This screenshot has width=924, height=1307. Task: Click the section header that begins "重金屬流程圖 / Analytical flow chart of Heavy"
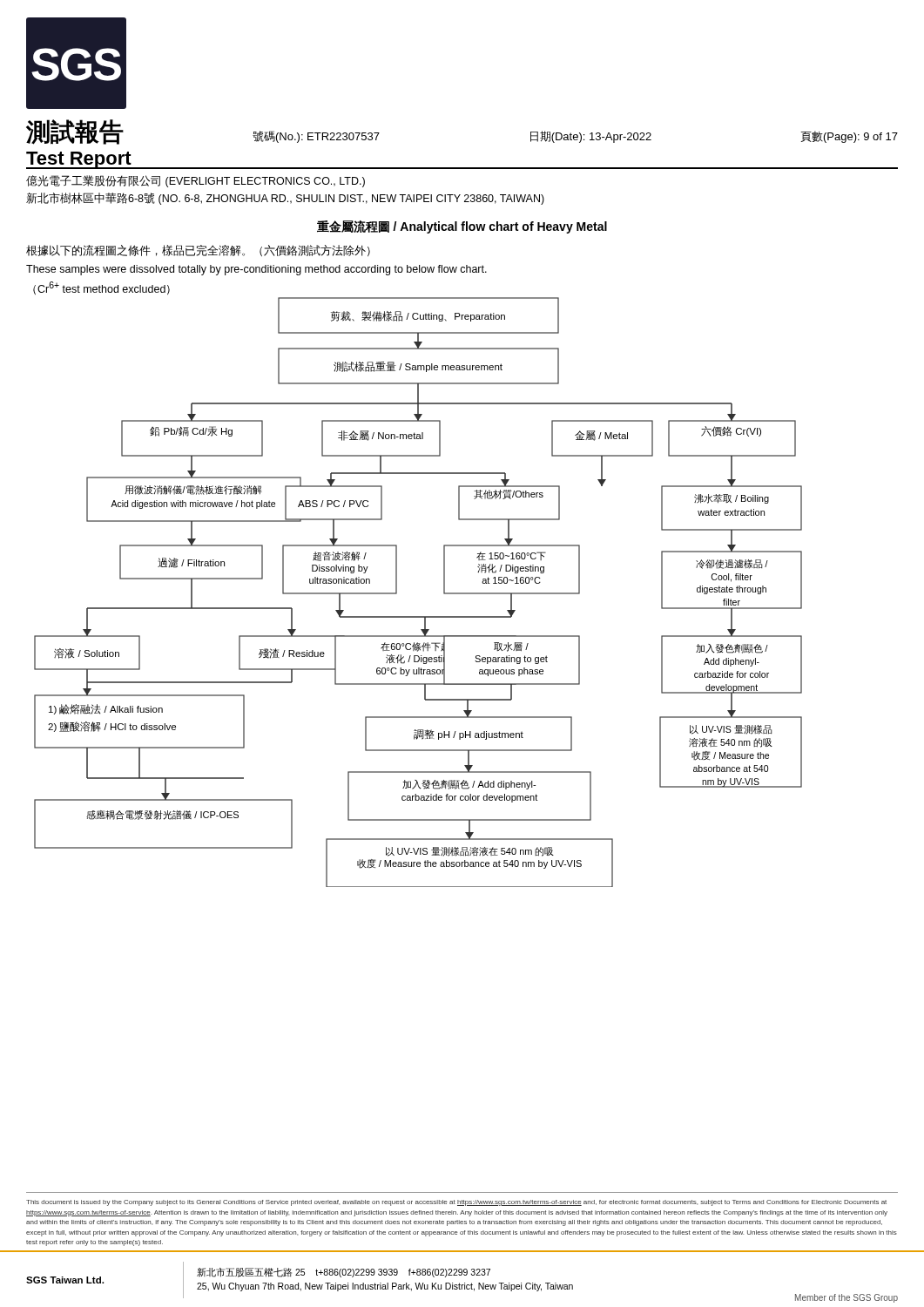point(462,227)
